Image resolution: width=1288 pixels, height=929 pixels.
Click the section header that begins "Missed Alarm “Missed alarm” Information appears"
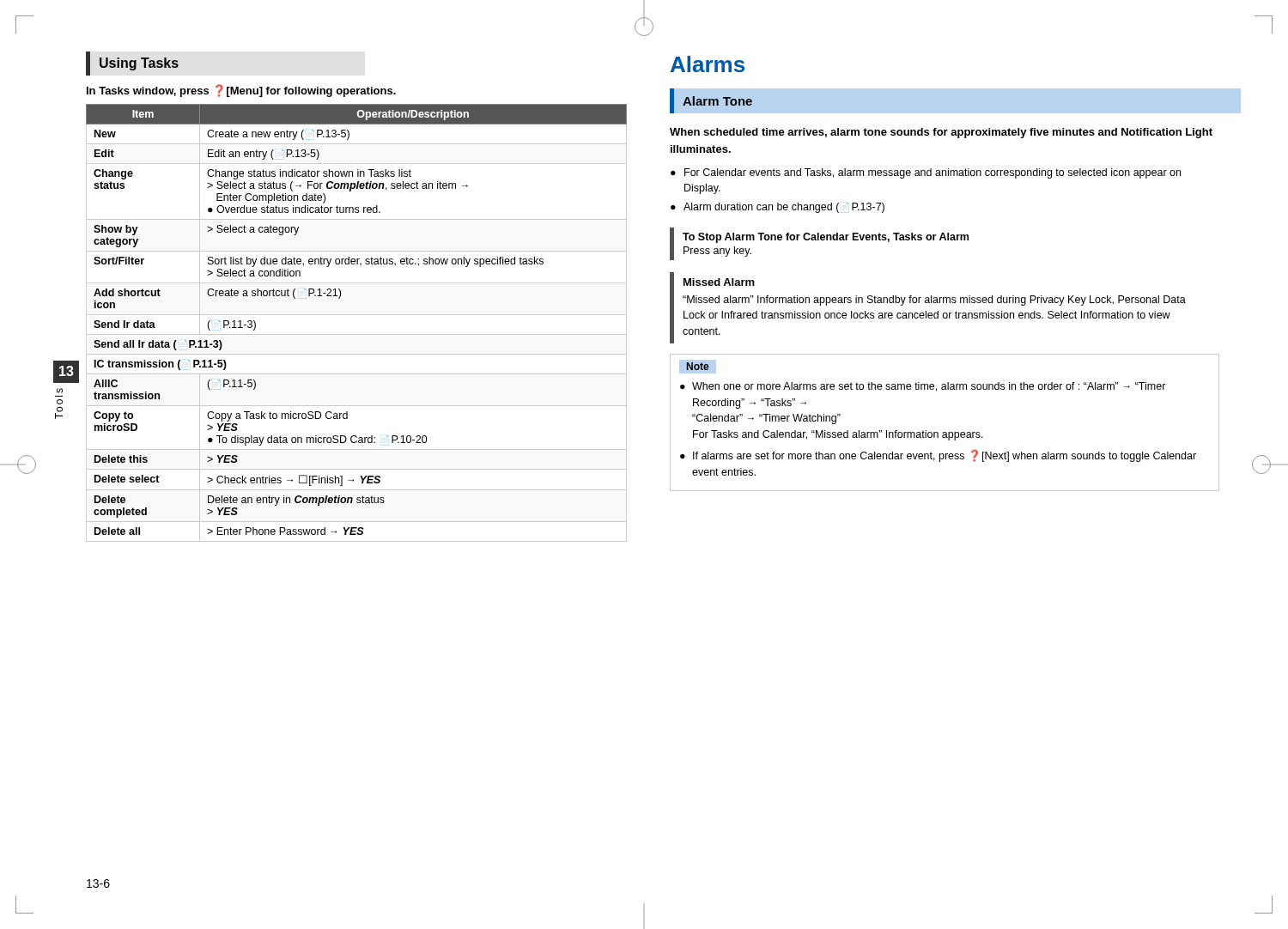(x=947, y=307)
